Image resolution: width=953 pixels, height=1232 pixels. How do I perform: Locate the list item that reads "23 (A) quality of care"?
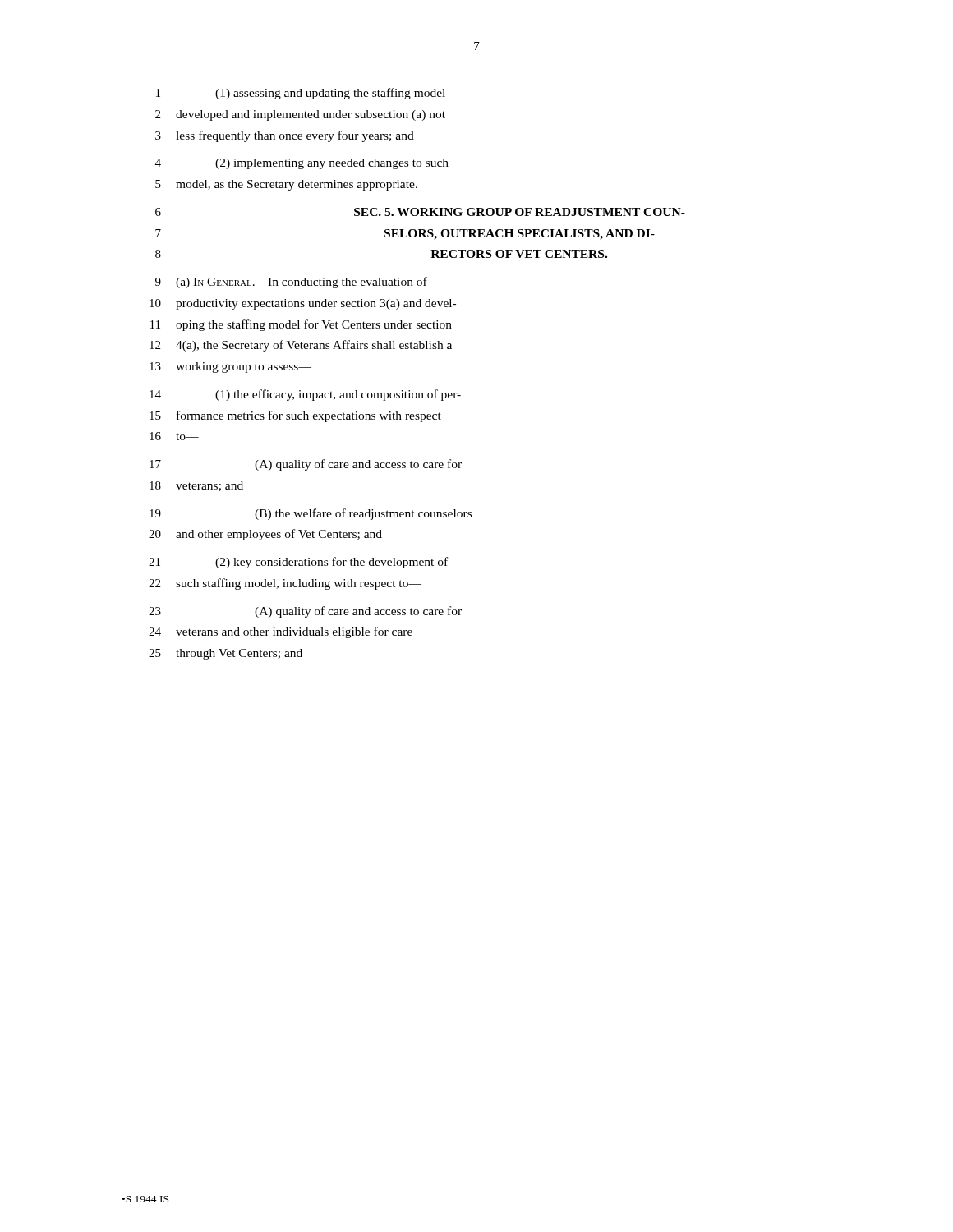pos(305,612)
